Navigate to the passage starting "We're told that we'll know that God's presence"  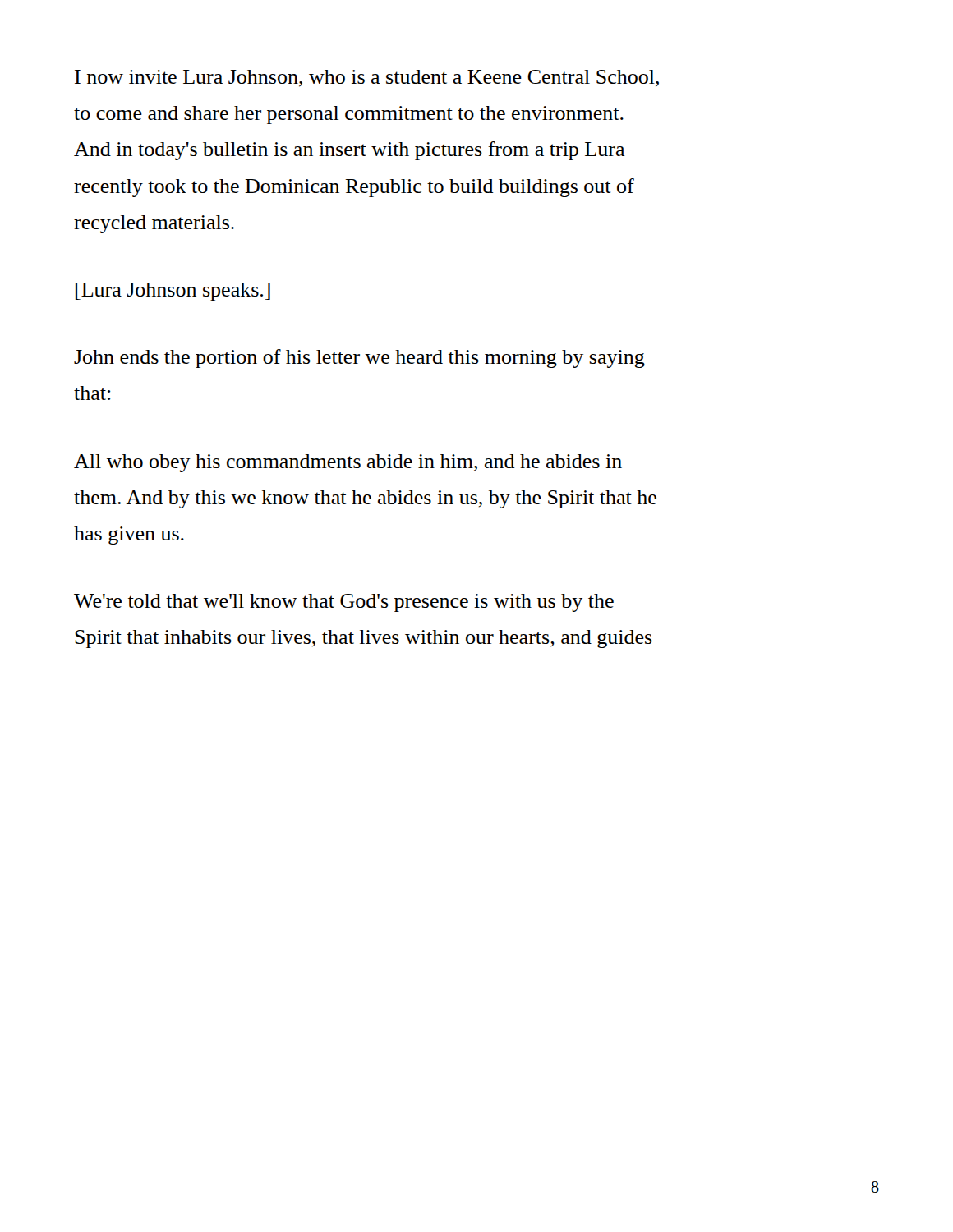[363, 619]
